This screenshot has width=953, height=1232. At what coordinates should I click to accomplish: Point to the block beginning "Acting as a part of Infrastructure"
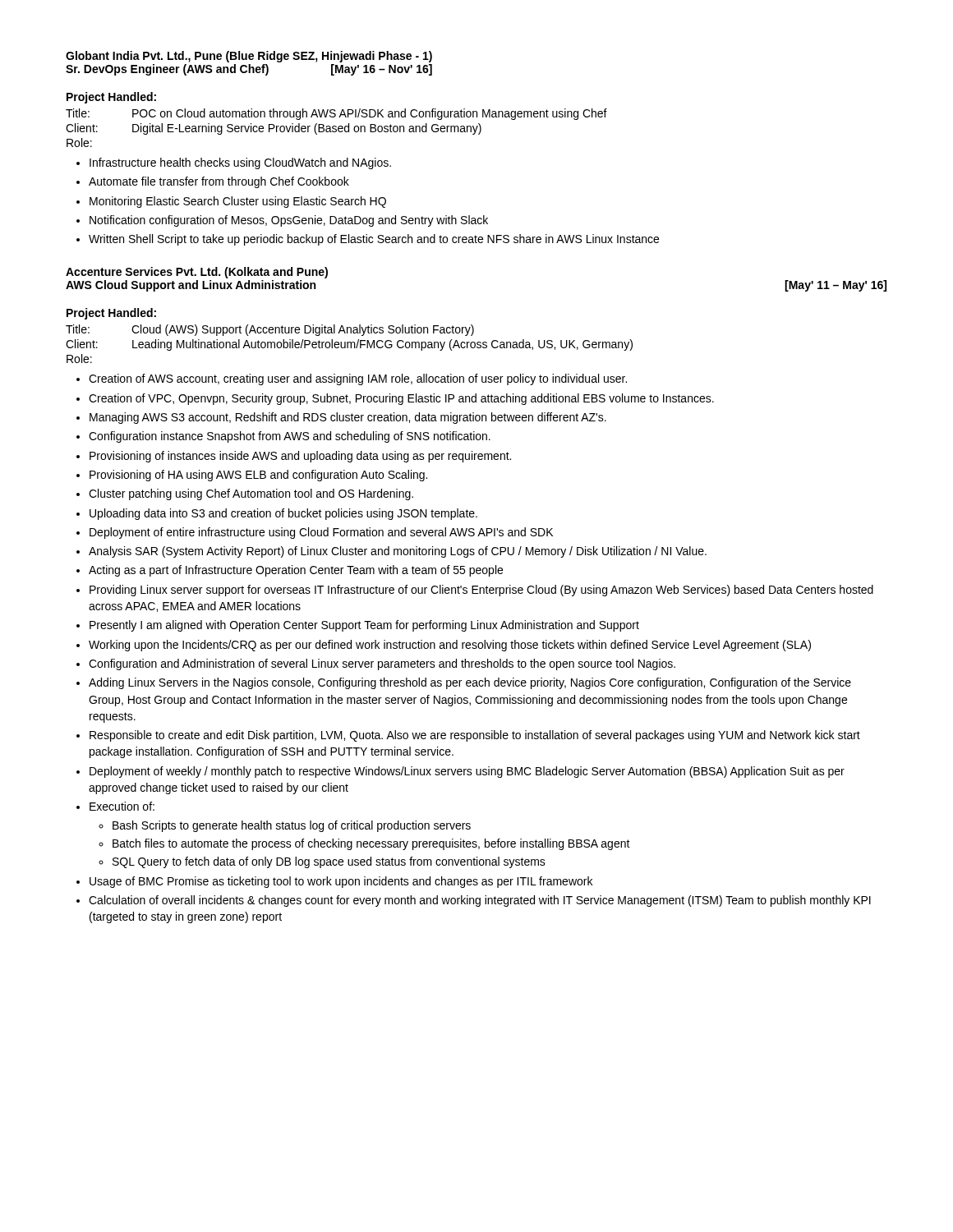coord(296,570)
